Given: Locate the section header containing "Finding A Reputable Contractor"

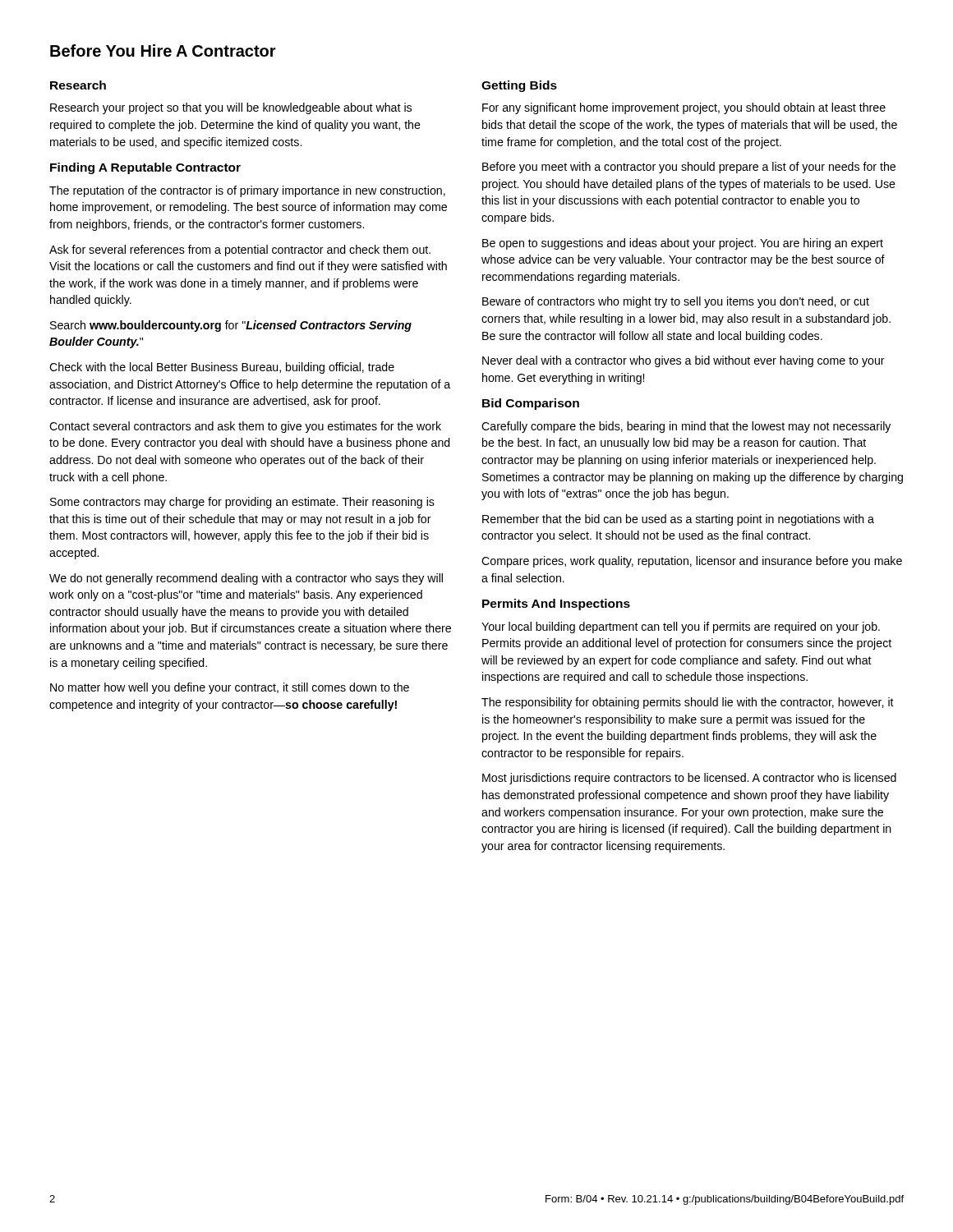Looking at the screenshot, I should [x=251, y=168].
